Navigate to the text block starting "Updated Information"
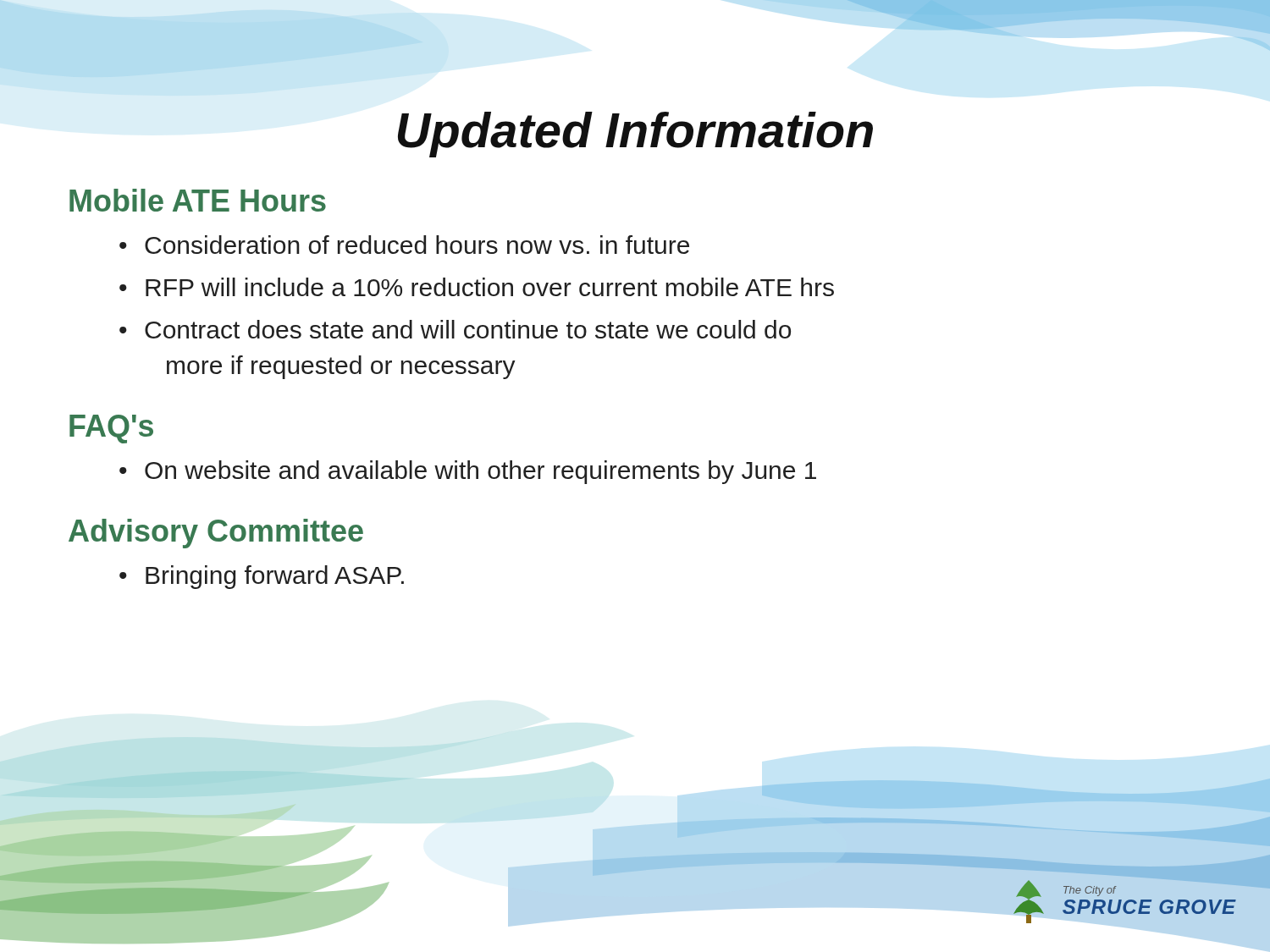The height and width of the screenshot is (952, 1270). pos(635,130)
